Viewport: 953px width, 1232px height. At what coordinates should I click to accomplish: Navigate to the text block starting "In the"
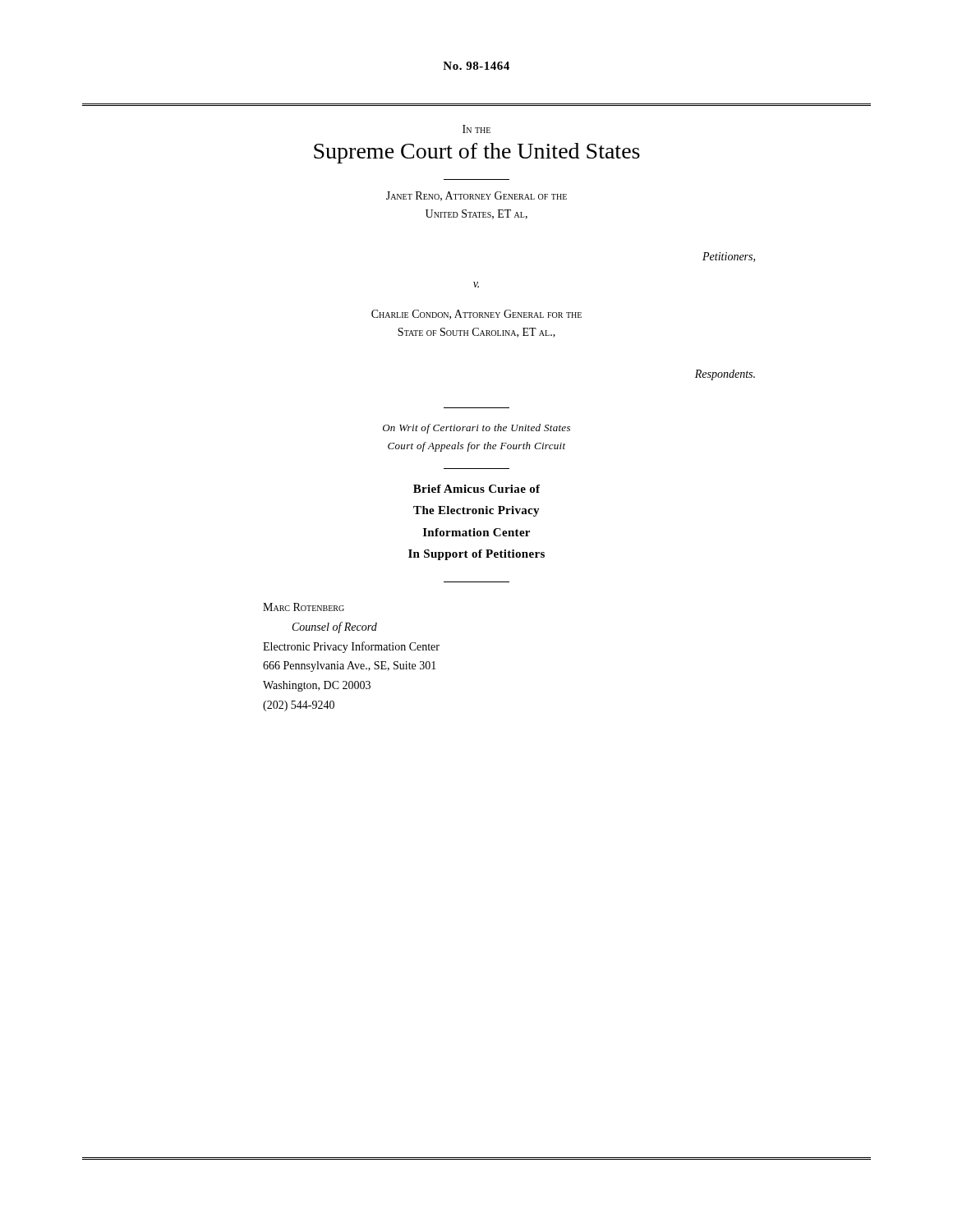point(476,129)
